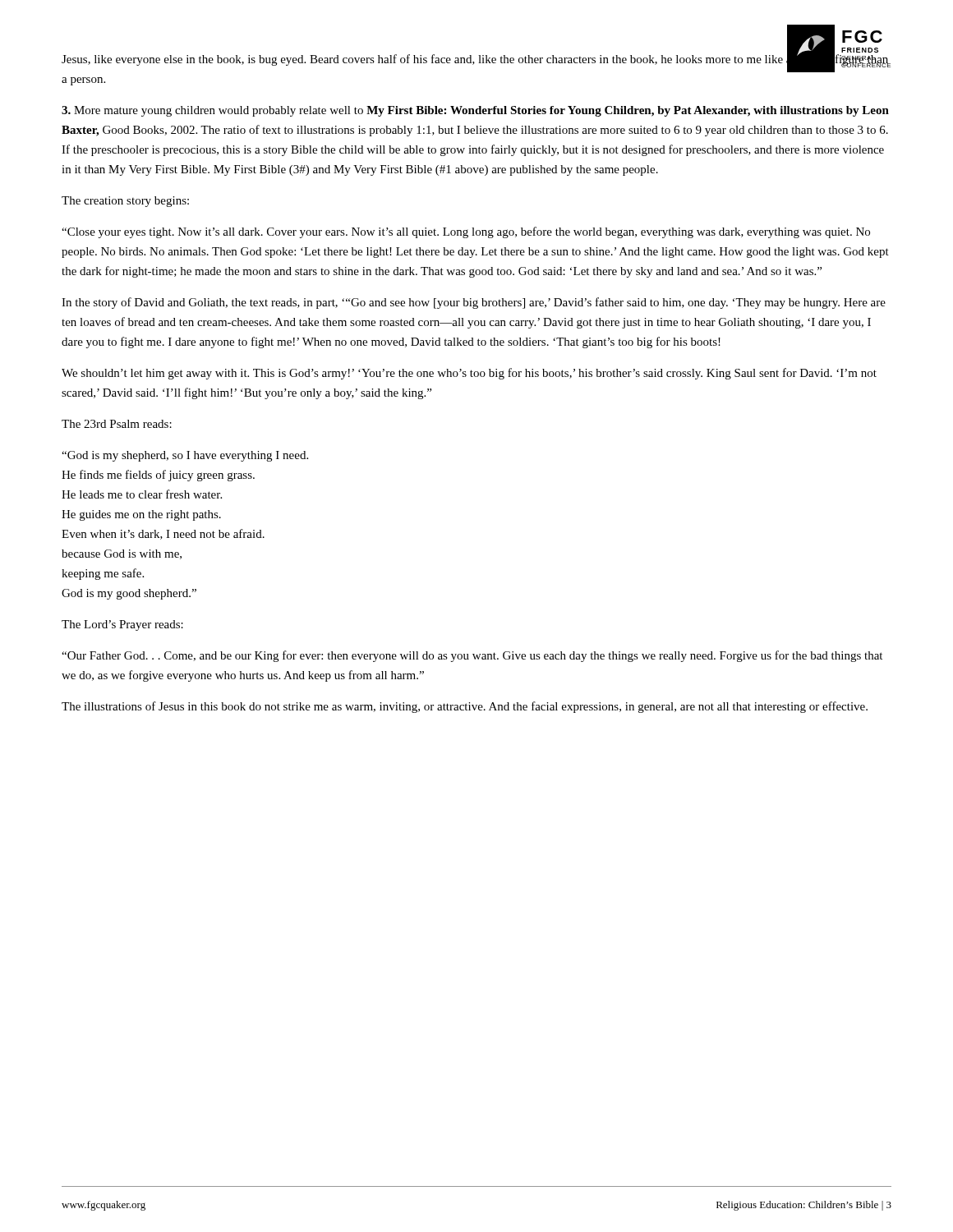Find a logo

[x=839, y=48]
